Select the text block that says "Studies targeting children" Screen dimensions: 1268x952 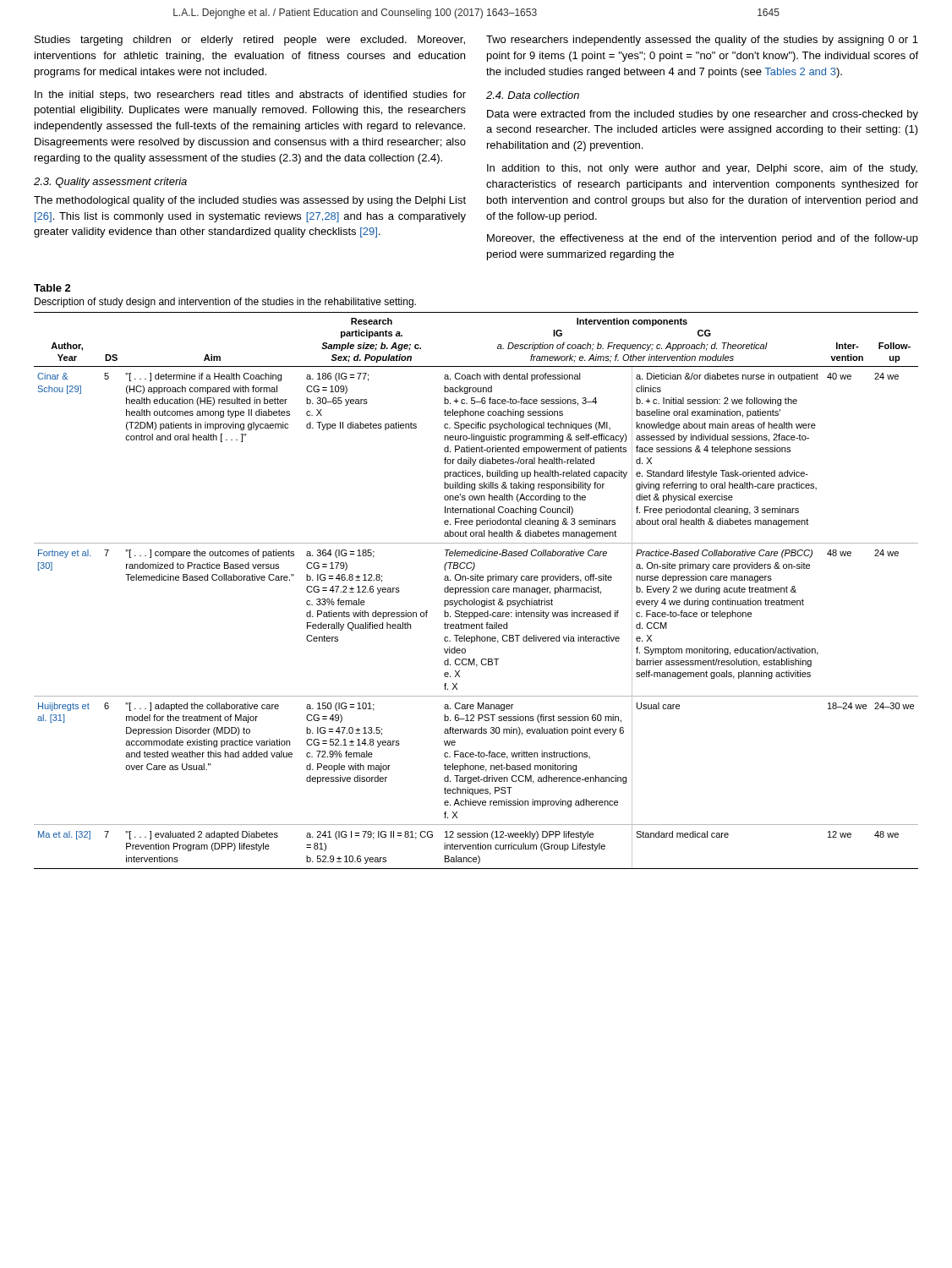click(250, 99)
